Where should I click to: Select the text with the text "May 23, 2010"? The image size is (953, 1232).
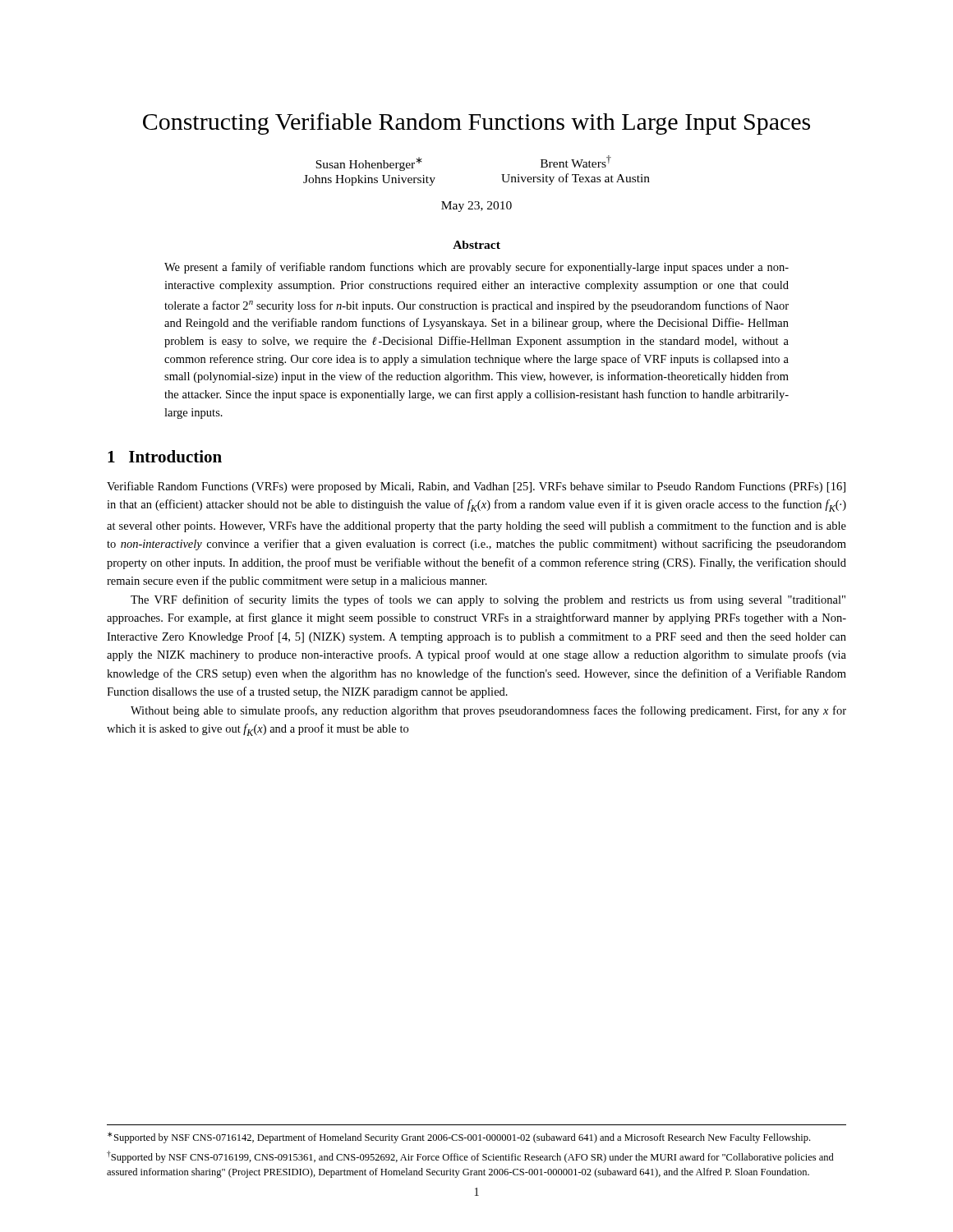click(476, 205)
